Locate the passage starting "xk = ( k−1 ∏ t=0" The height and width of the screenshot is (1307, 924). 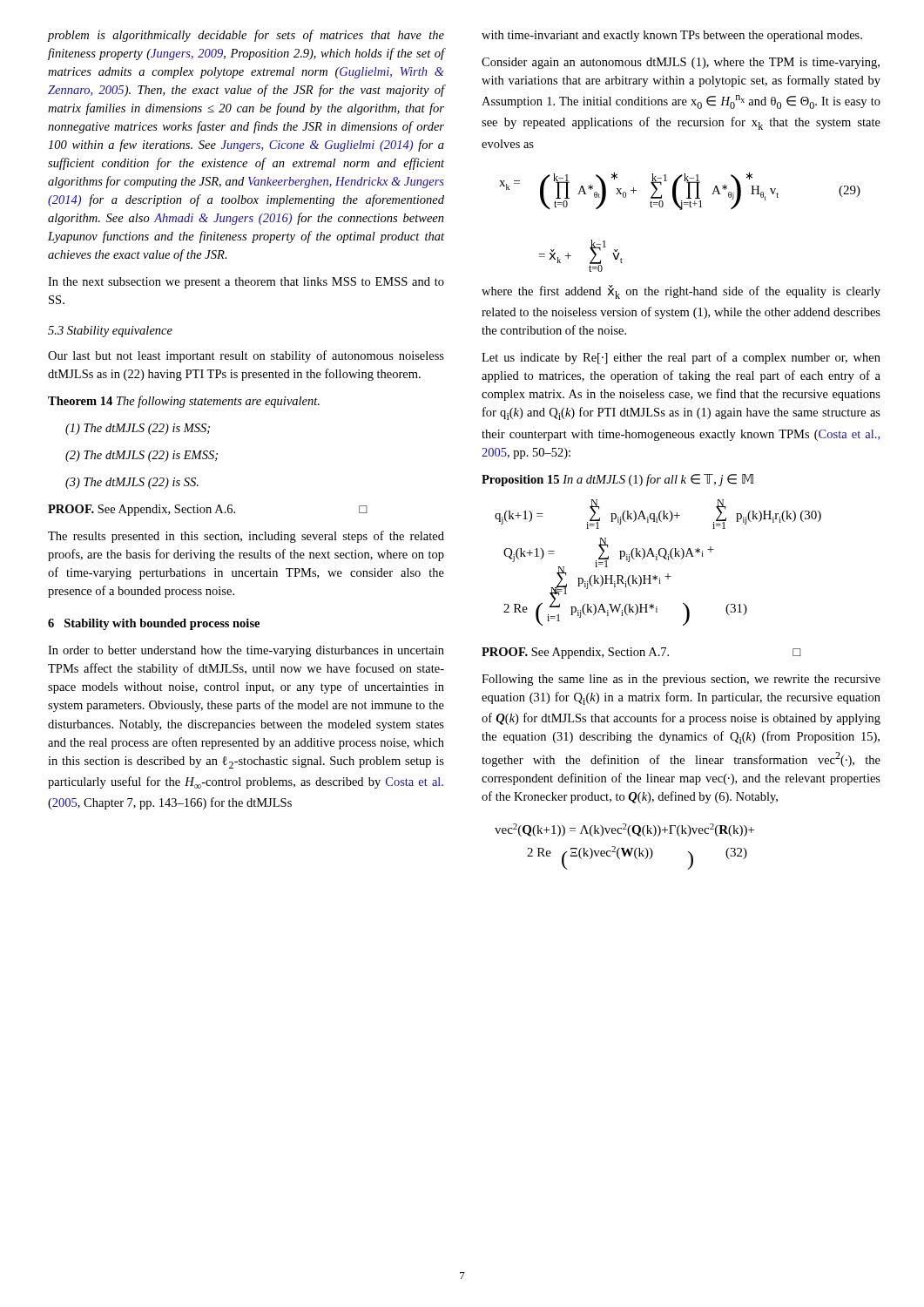click(x=682, y=218)
